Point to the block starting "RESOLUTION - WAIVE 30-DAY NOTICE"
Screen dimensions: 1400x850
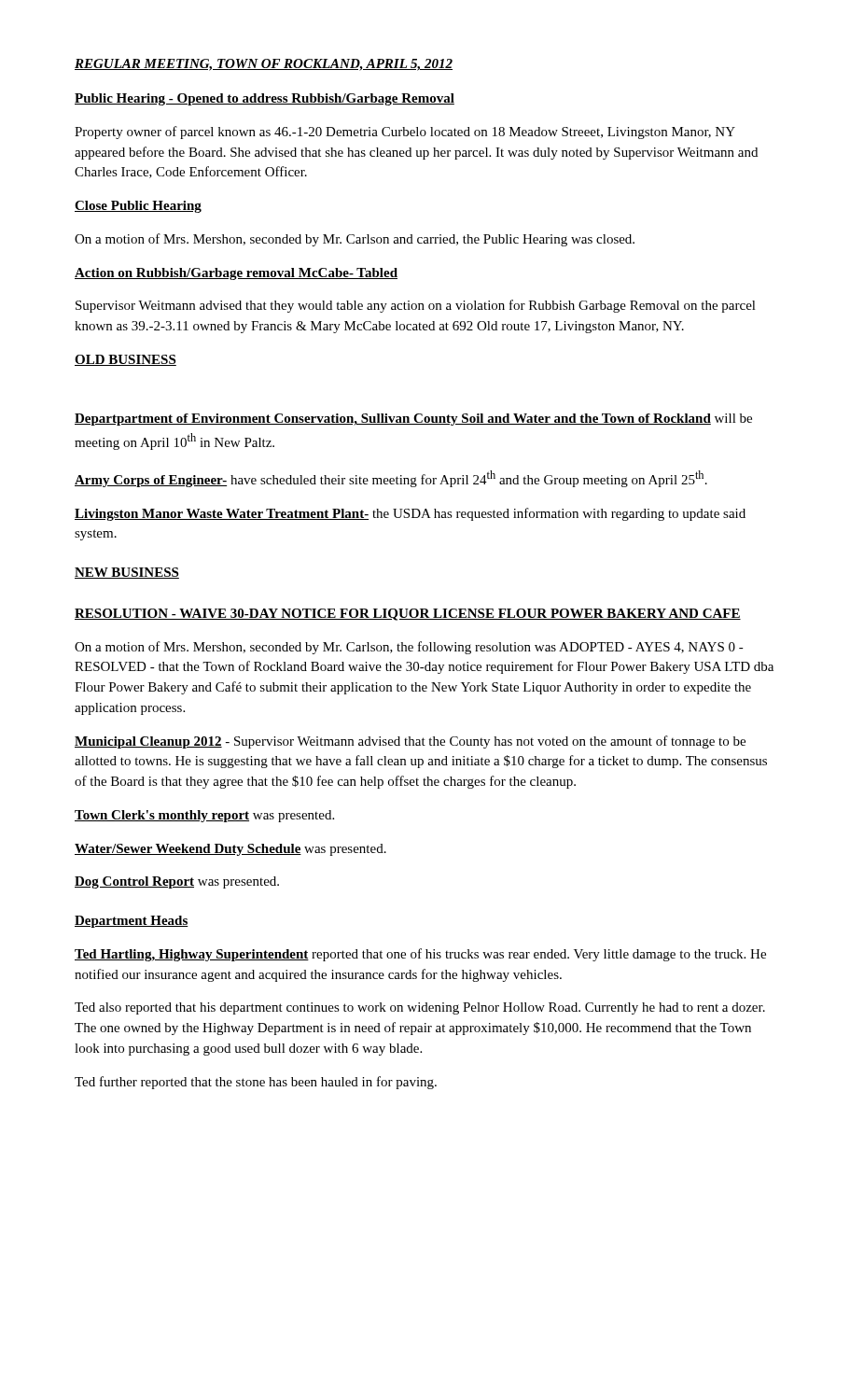click(425, 614)
